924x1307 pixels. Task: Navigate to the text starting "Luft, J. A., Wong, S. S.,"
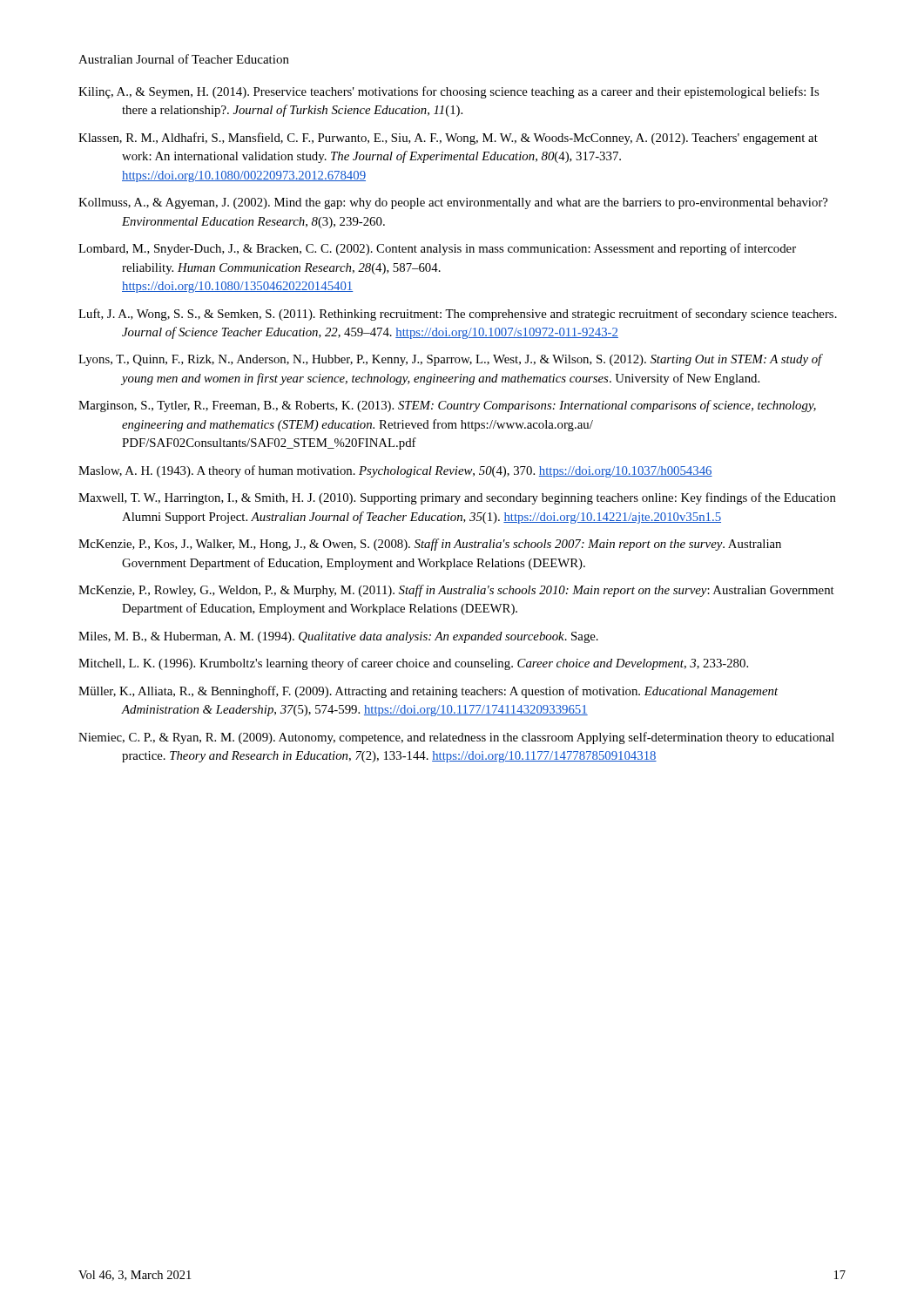pyautogui.click(x=458, y=323)
